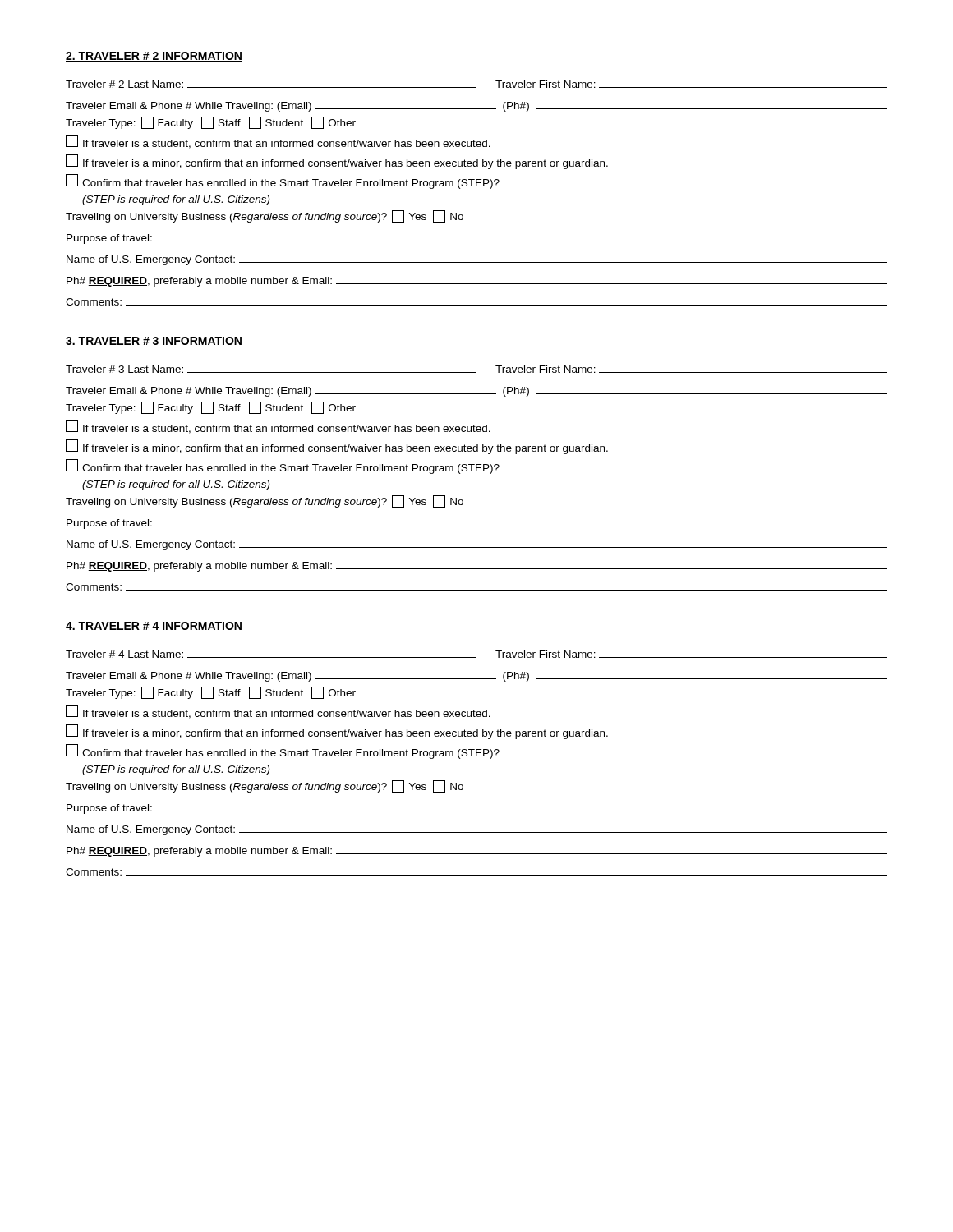This screenshot has width=953, height=1232.
Task: Point to the block starting "Traveler # 3 Last Name:"
Action: (476, 476)
